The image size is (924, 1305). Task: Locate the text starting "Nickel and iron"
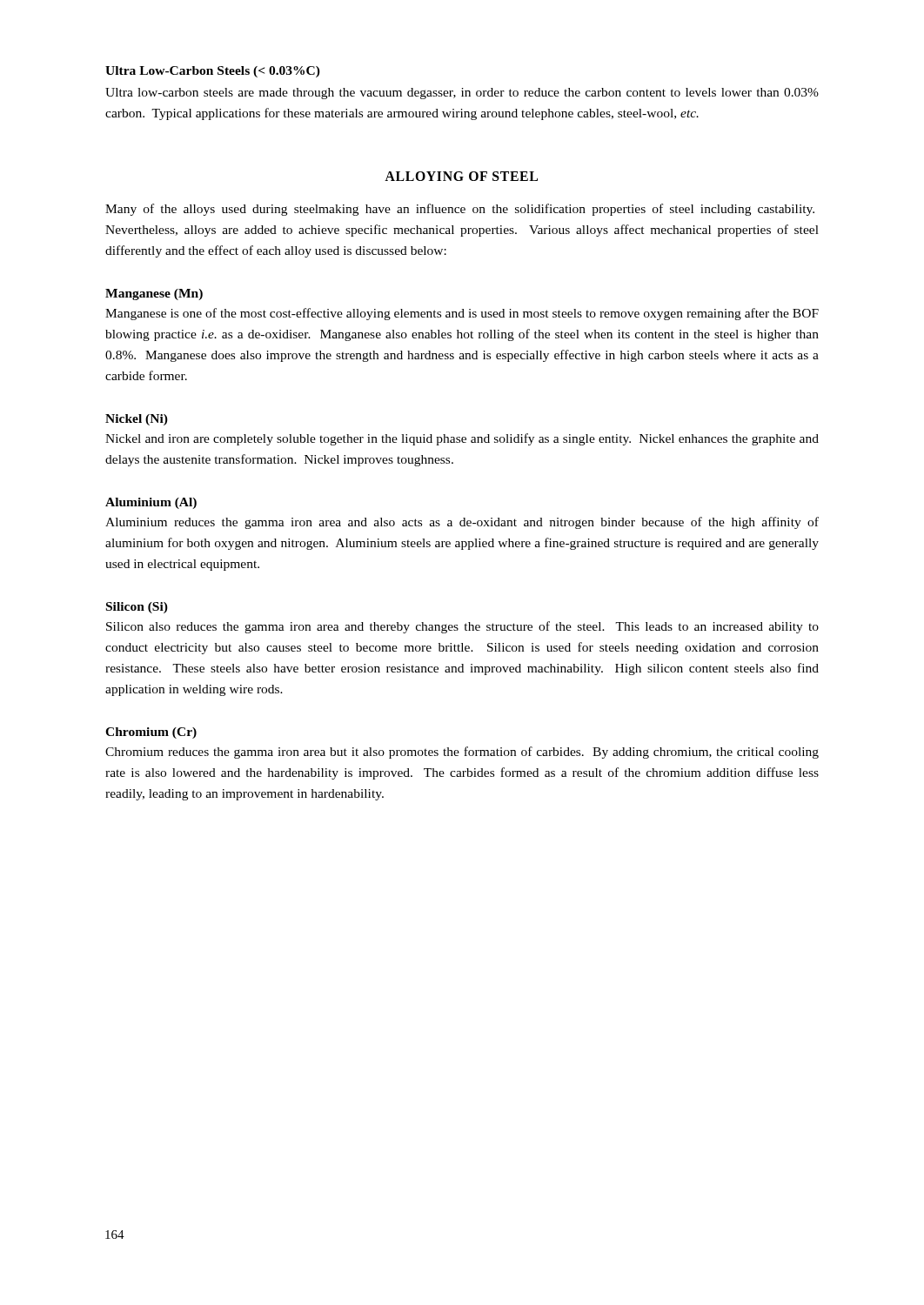coord(462,449)
